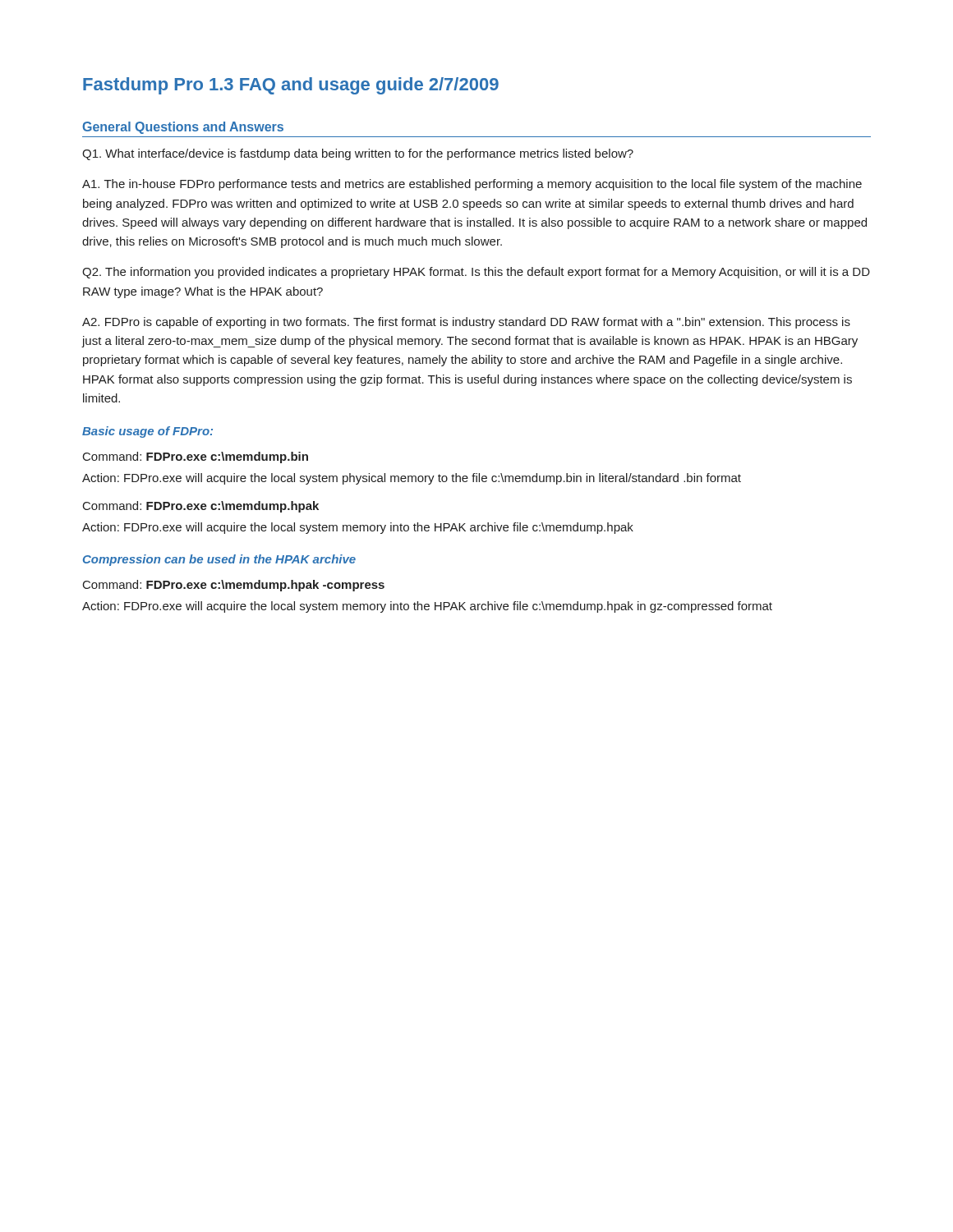Locate the block starting "Command: FDPro.exe c:\memdump.hpak -compress"
Viewport: 953px width, 1232px height.
coord(233,584)
